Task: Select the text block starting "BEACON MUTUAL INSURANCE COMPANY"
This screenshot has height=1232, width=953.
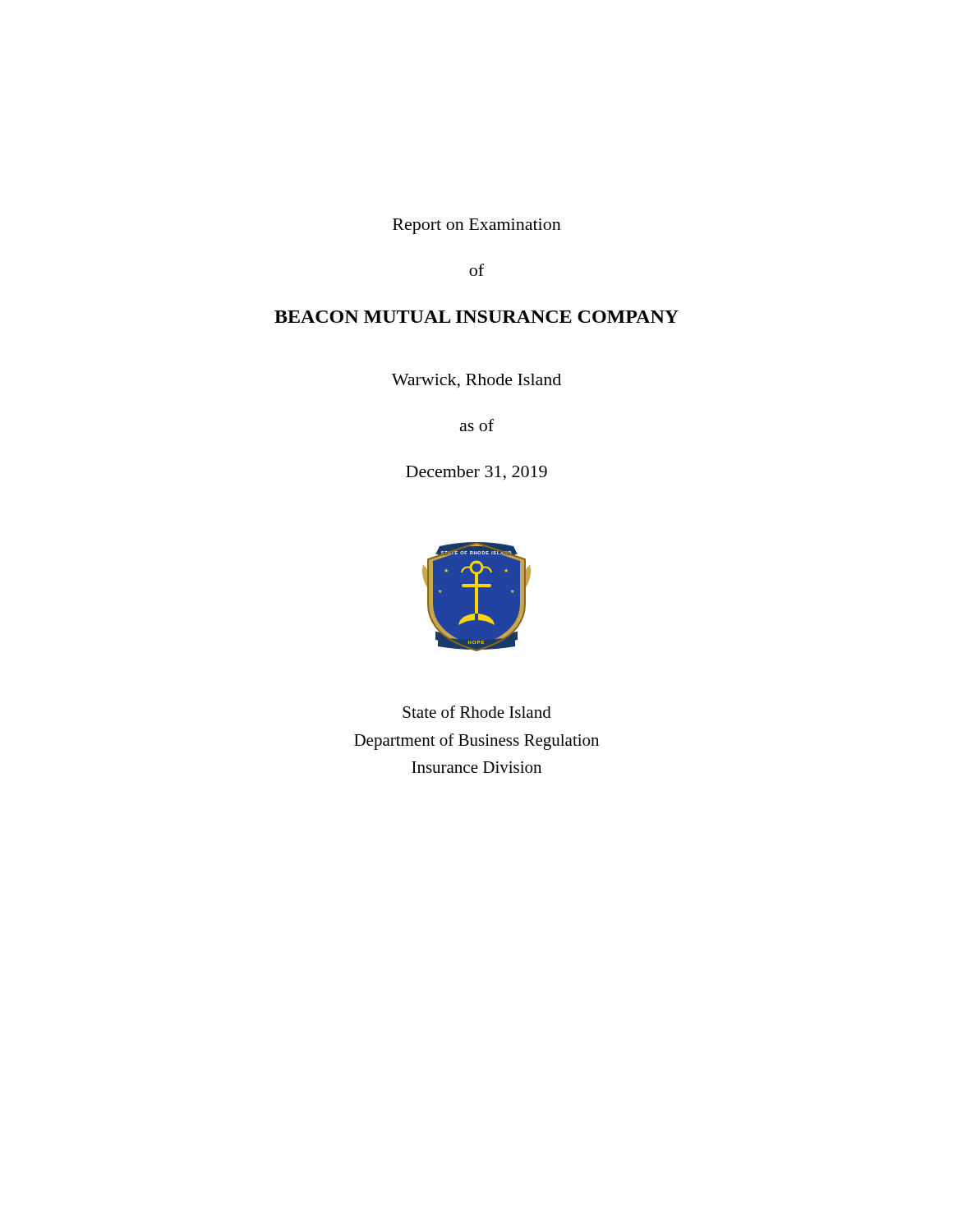Action: coord(476,316)
